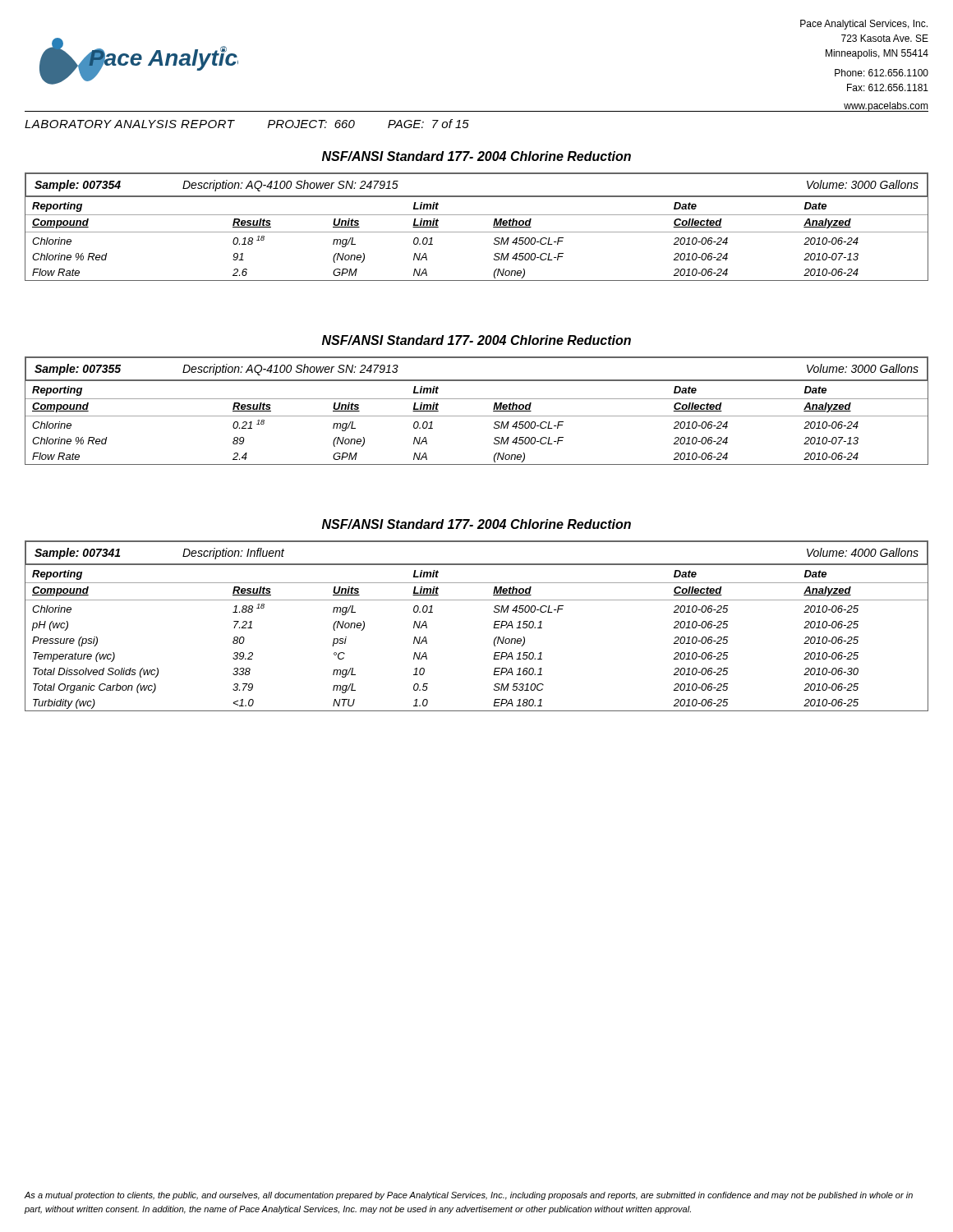Find the block on this page that starts "As a mutual protection to clients, the public,"

[469, 1202]
